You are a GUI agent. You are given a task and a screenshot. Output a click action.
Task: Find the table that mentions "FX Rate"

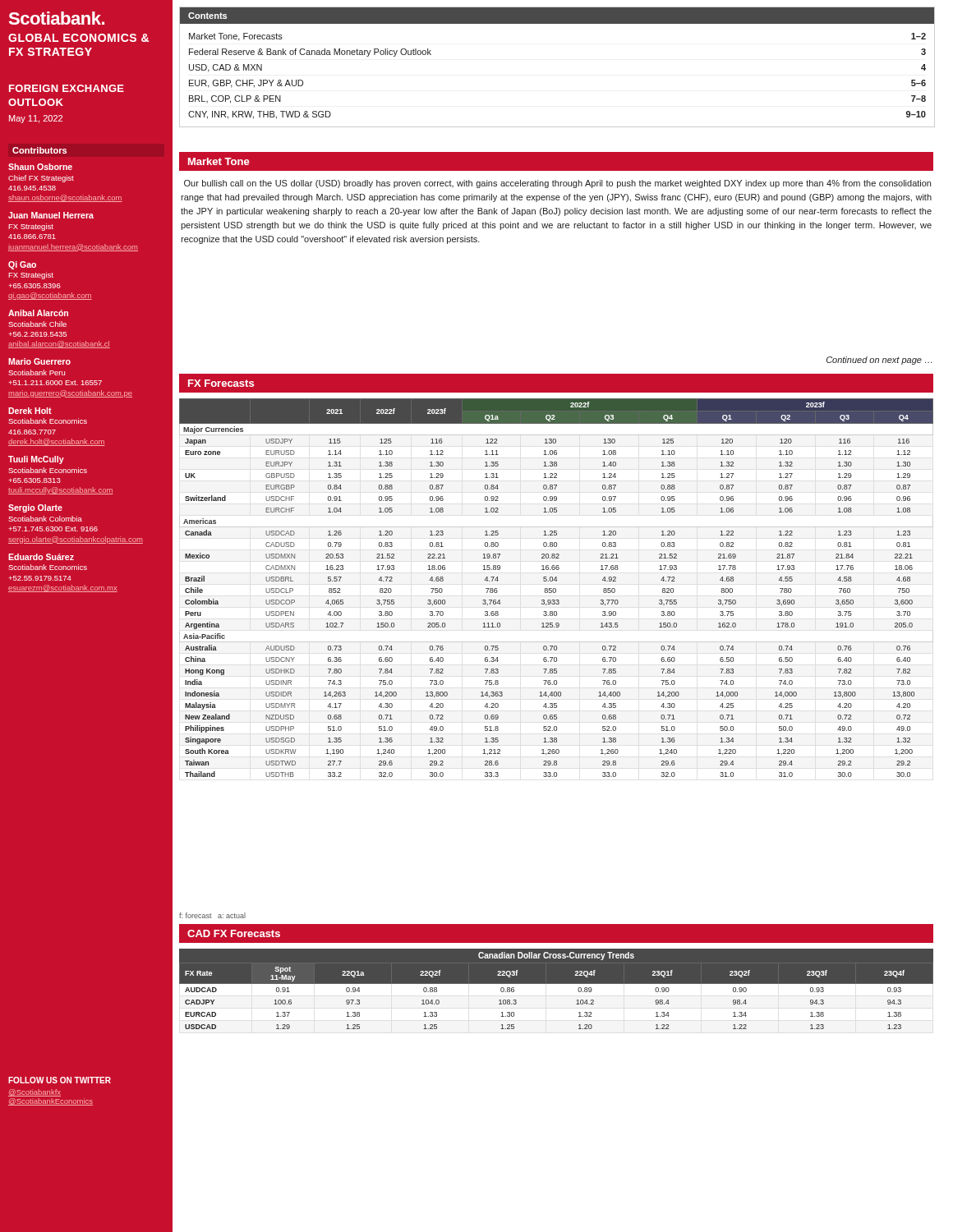coord(556,991)
